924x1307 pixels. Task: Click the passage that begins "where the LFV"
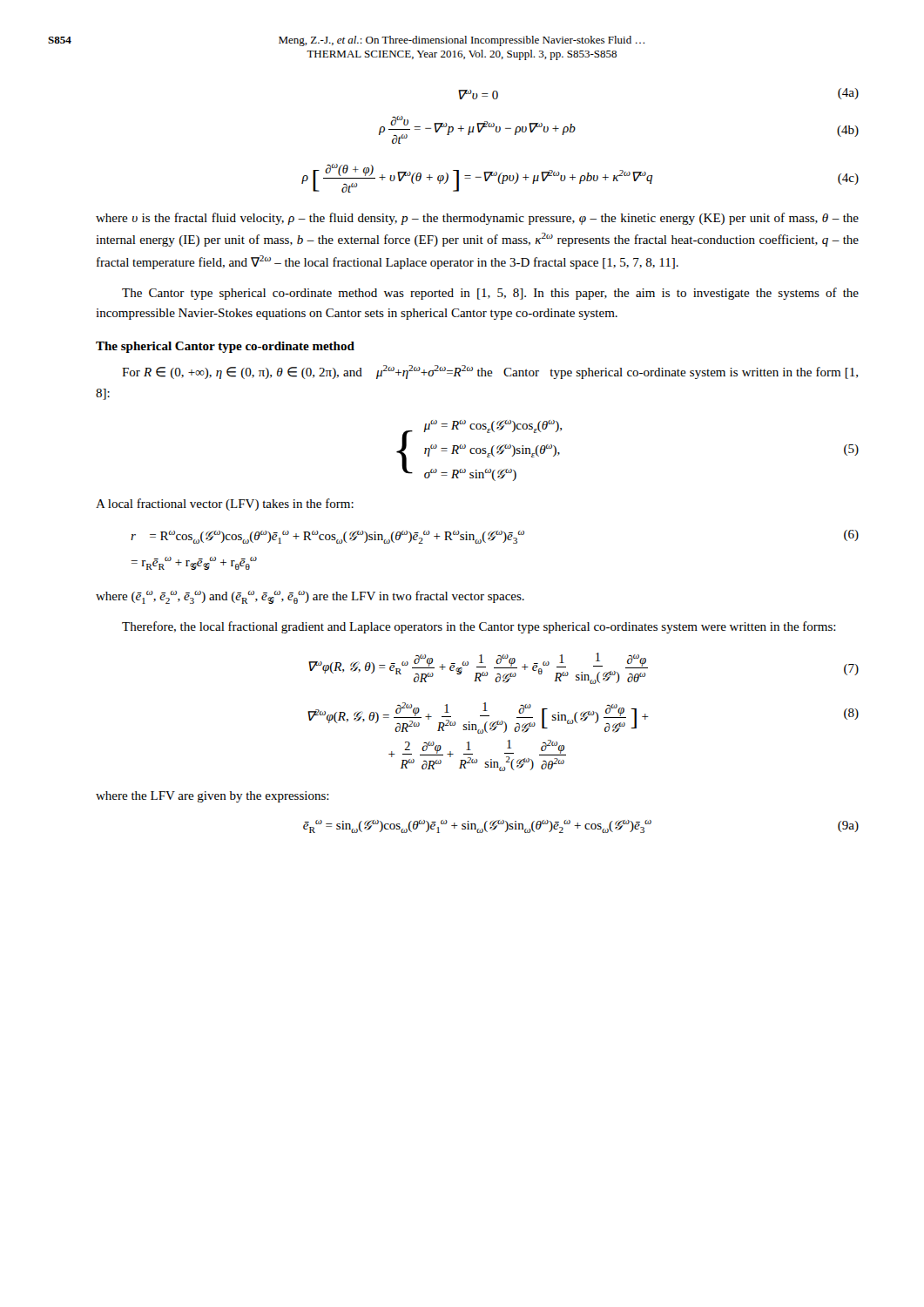tap(213, 796)
